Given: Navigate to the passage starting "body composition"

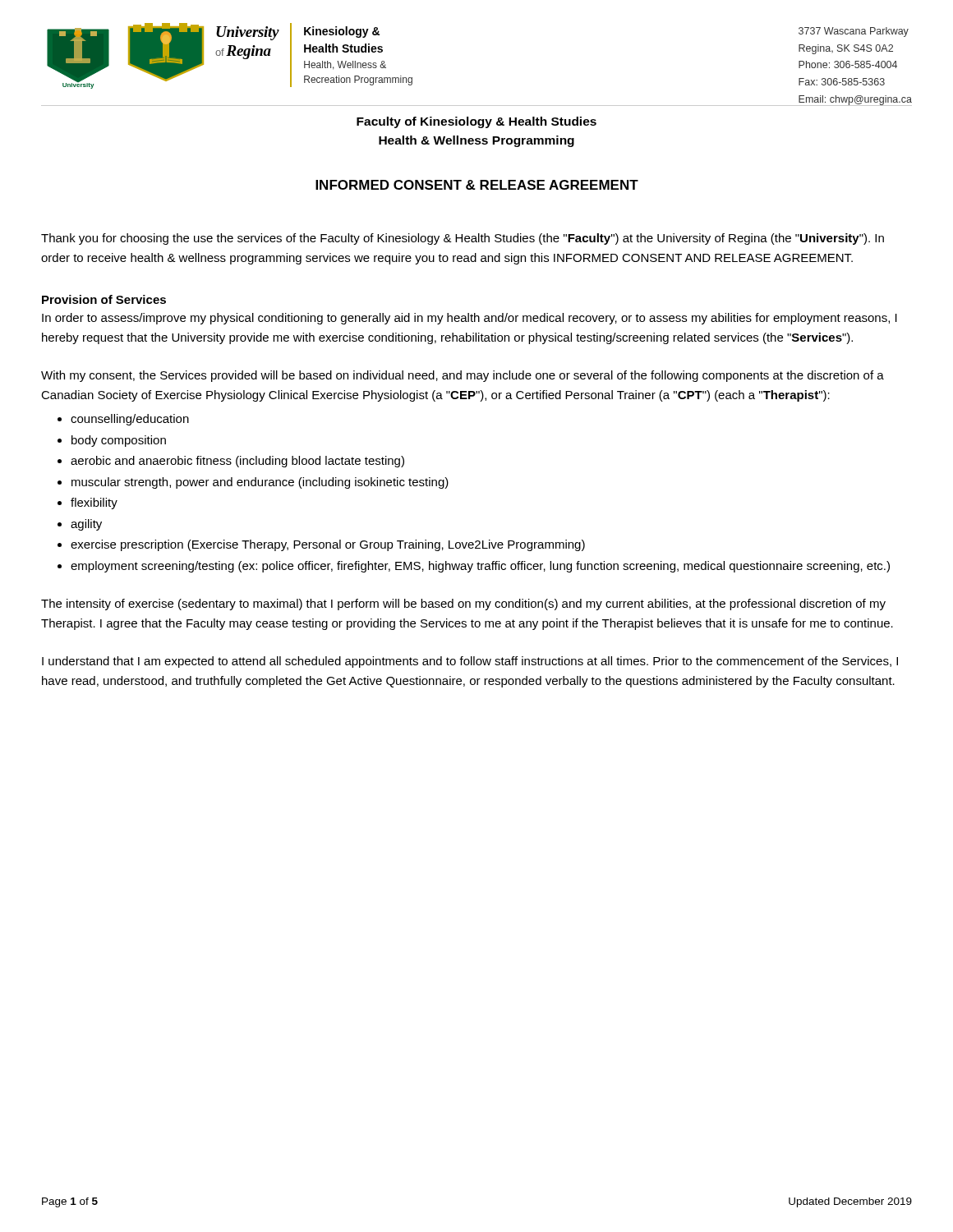Looking at the screenshot, I should click(x=119, y=439).
